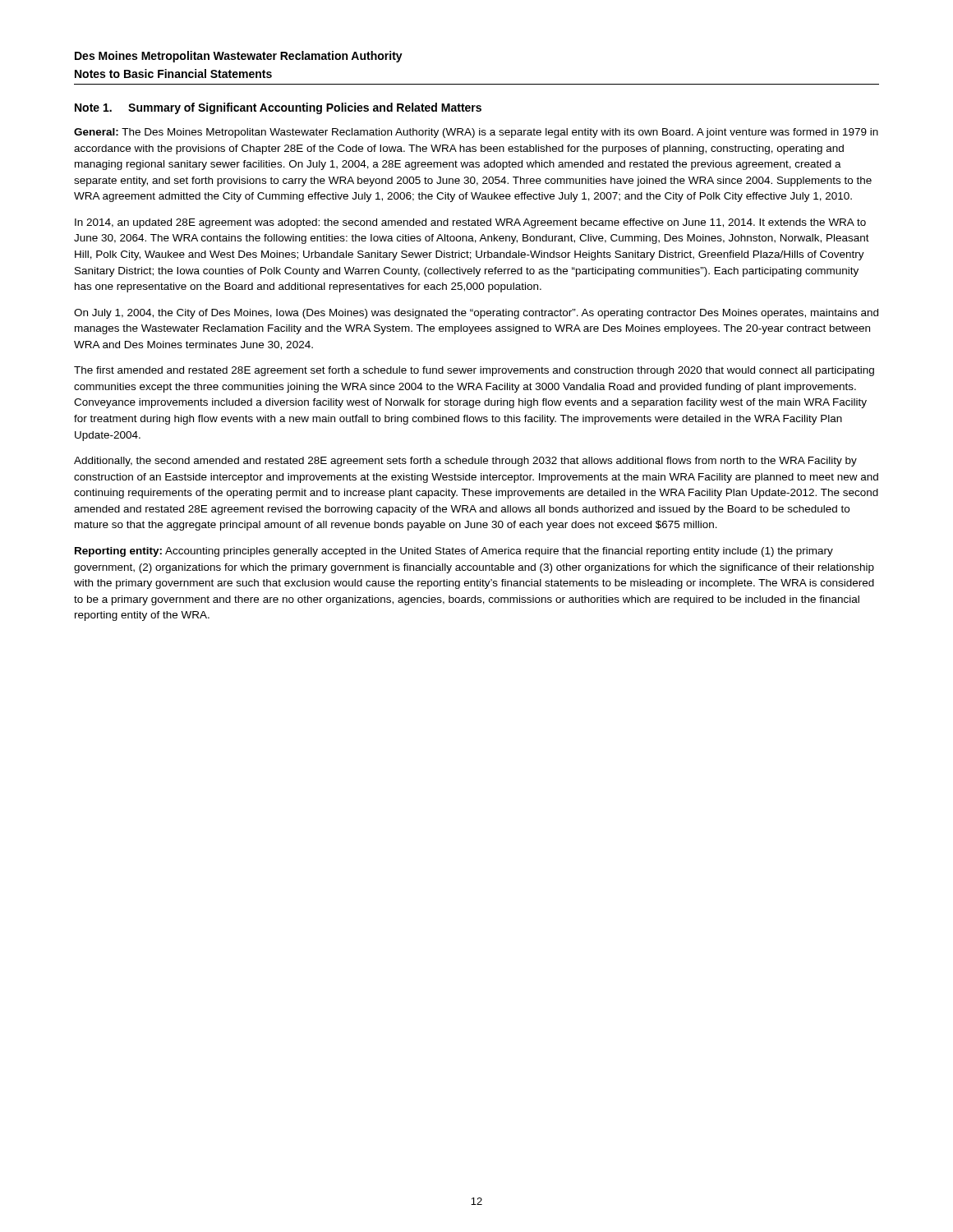Click the passage that begins "The first amended"

click(474, 402)
